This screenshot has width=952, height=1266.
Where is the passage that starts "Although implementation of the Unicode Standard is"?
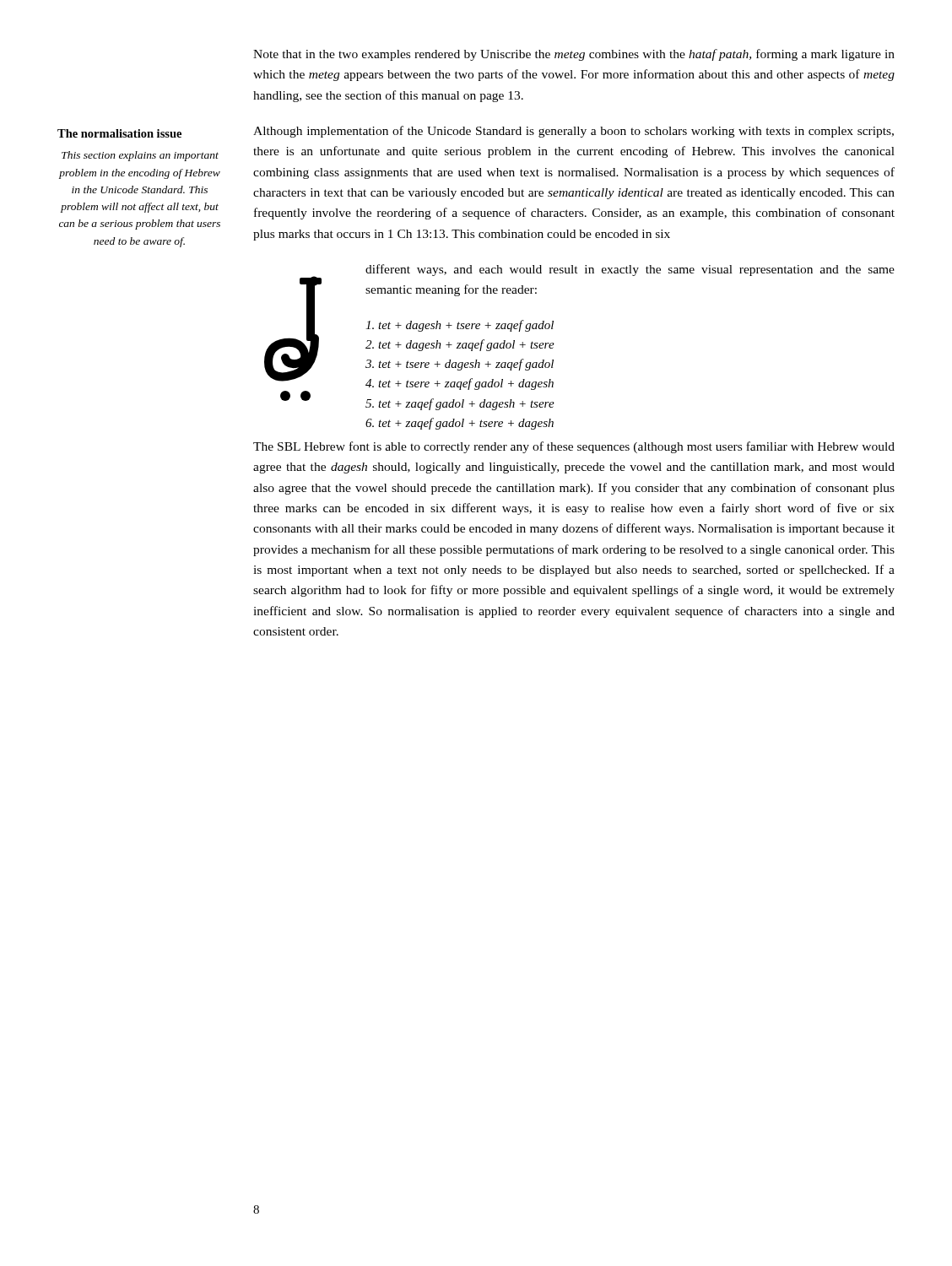[574, 277]
